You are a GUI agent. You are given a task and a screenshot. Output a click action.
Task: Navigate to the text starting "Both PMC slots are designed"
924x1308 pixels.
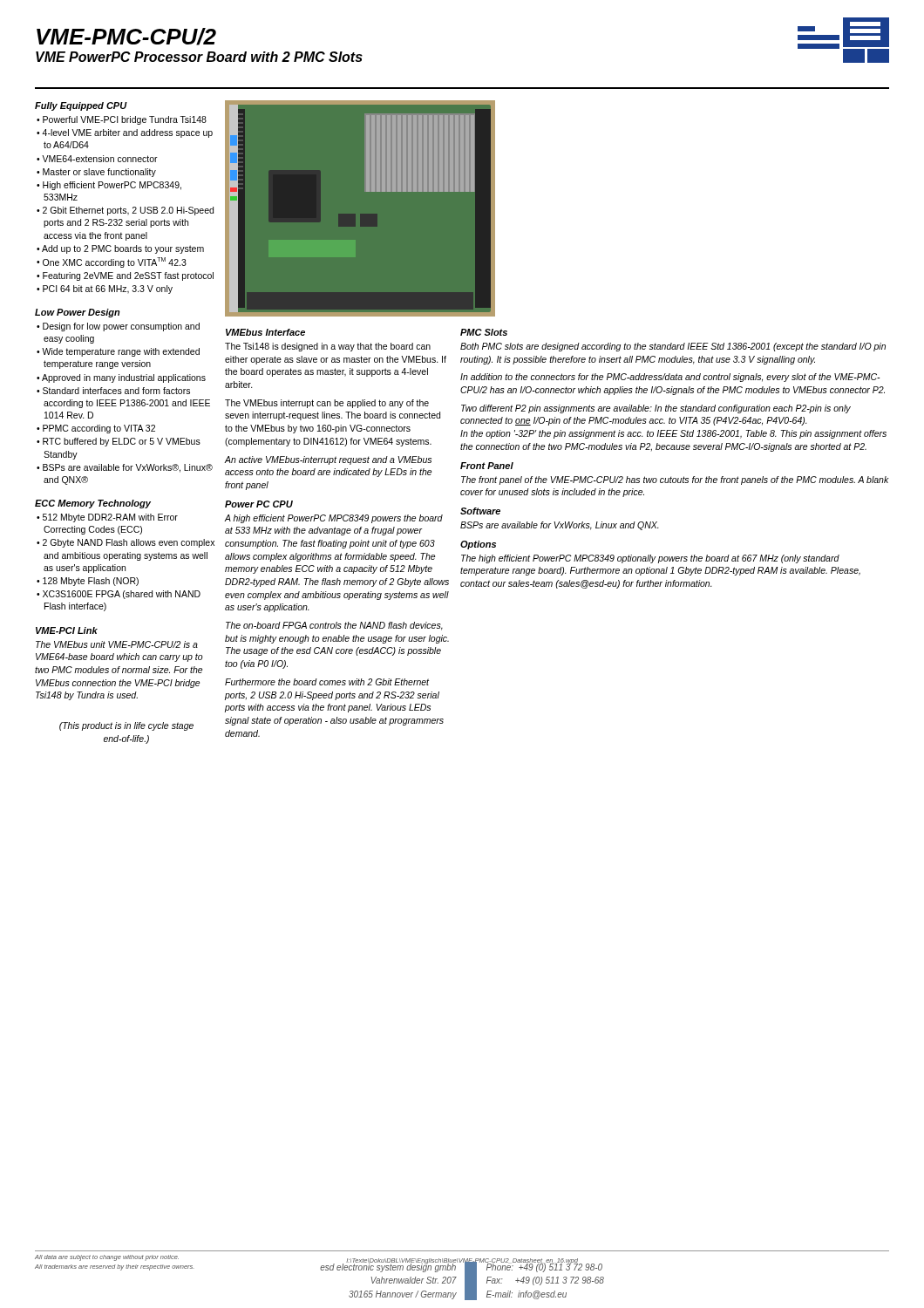[x=673, y=353]
